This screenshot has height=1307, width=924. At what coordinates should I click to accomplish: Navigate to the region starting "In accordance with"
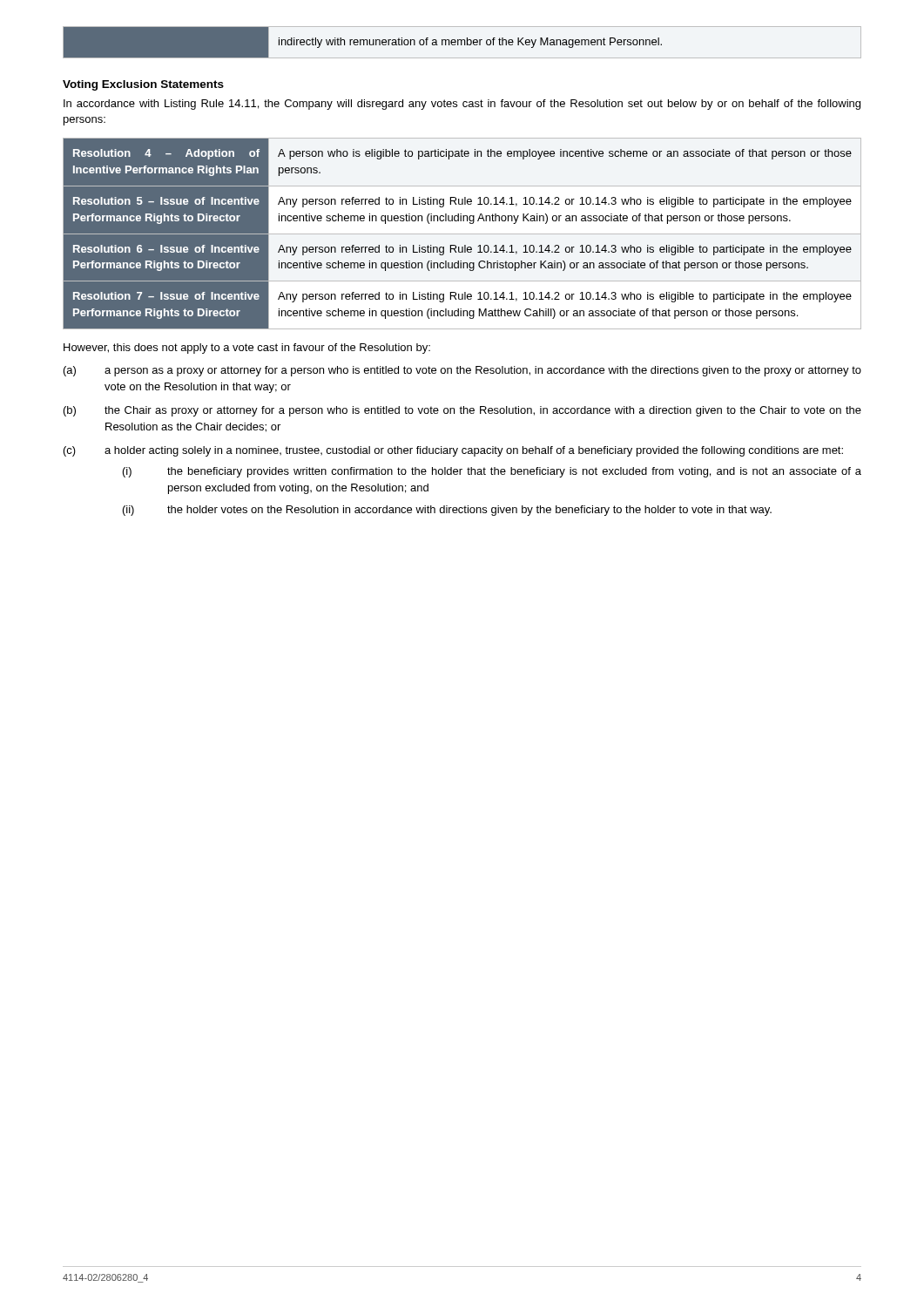(462, 111)
